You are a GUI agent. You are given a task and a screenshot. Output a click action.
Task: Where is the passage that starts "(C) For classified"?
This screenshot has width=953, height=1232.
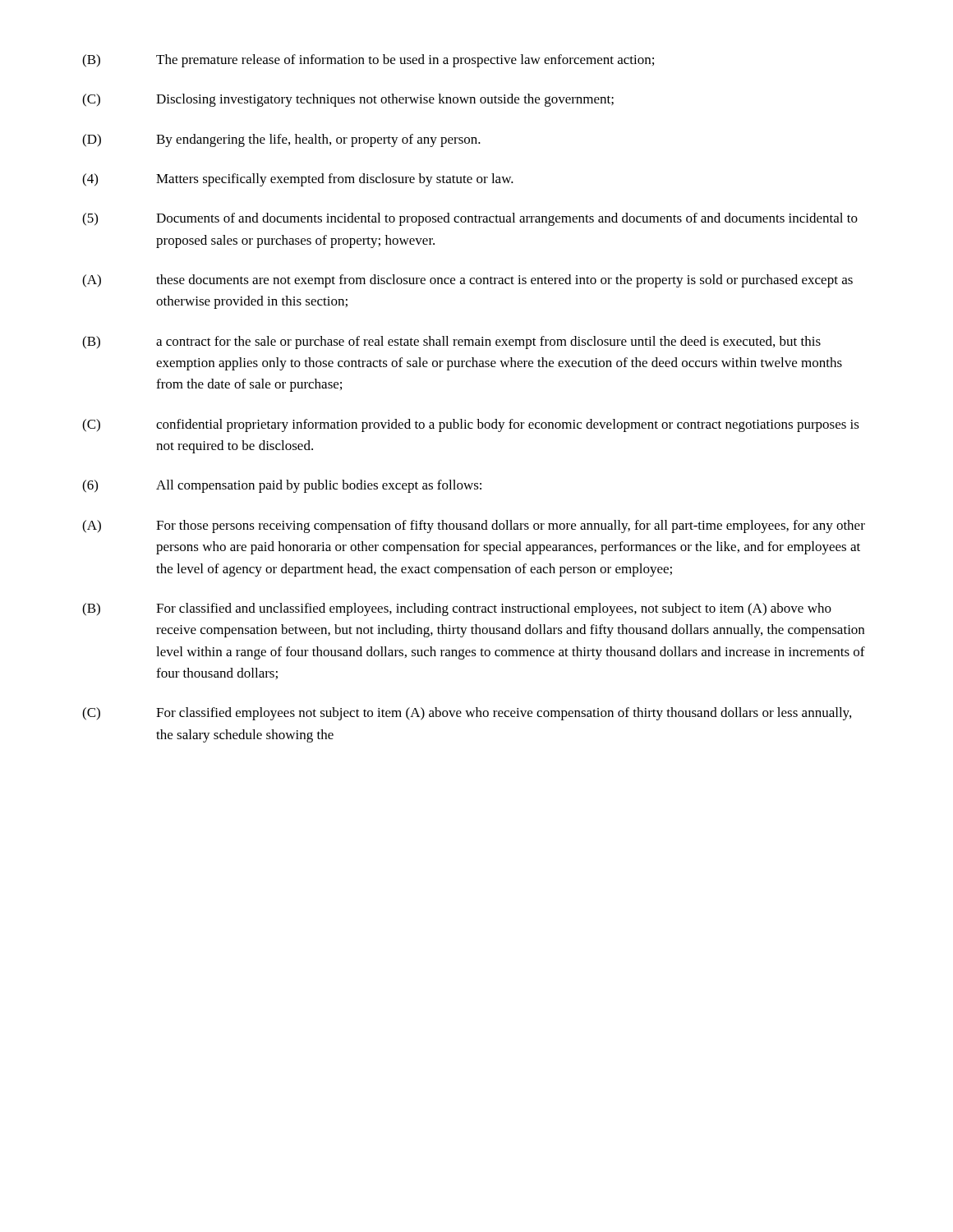pyautogui.click(x=476, y=724)
